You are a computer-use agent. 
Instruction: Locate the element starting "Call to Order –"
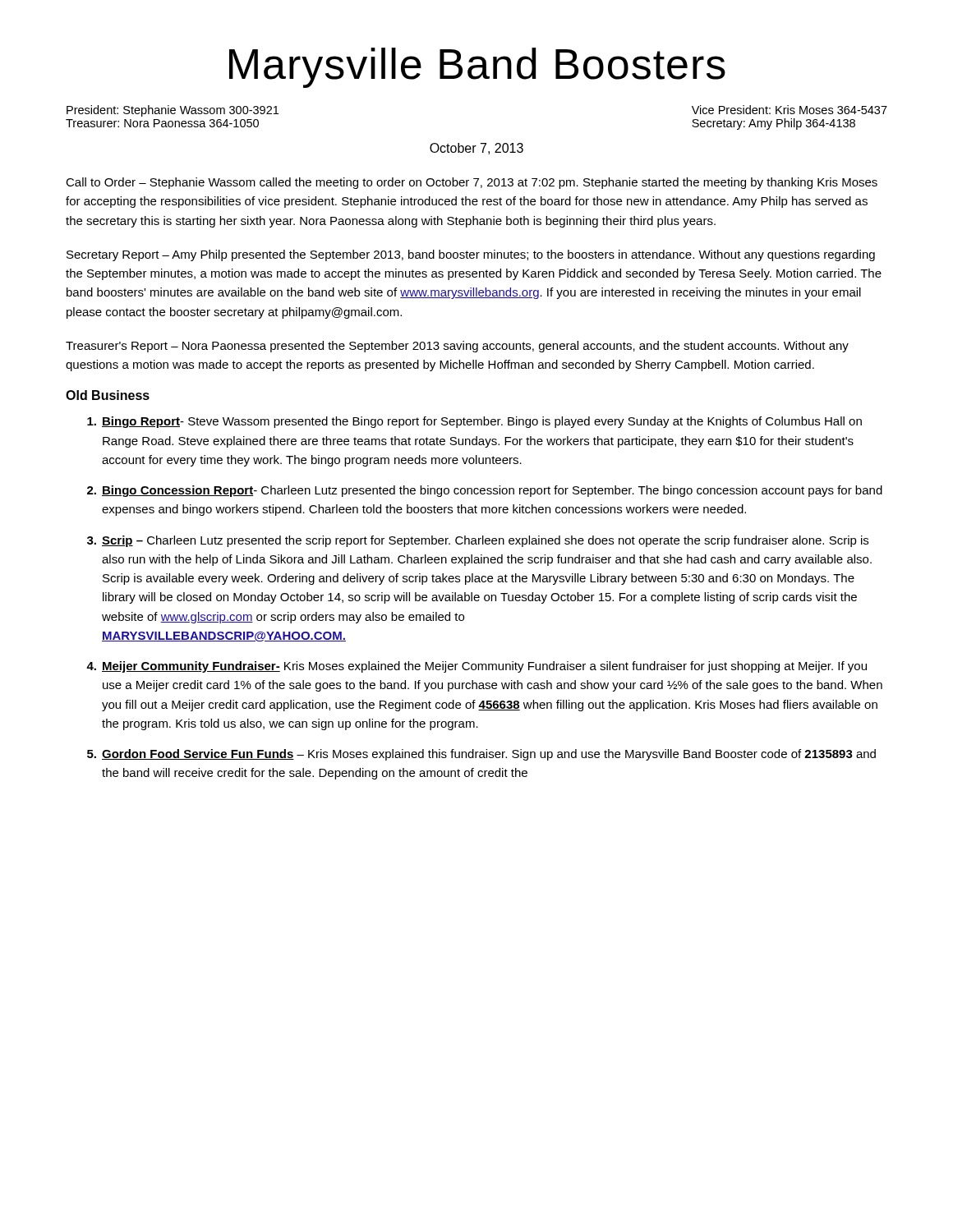(472, 201)
